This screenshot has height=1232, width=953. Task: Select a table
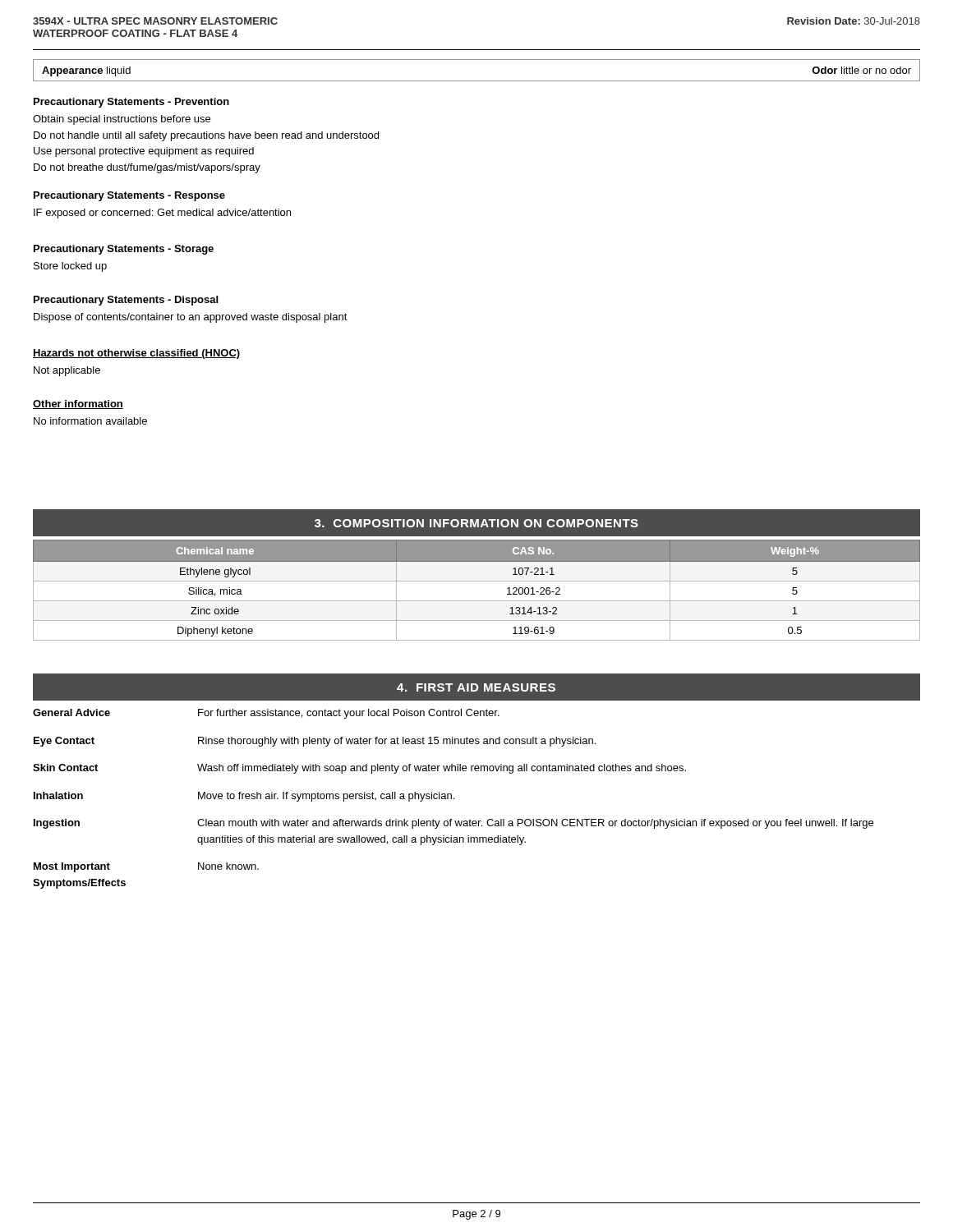tap(476, 590)
